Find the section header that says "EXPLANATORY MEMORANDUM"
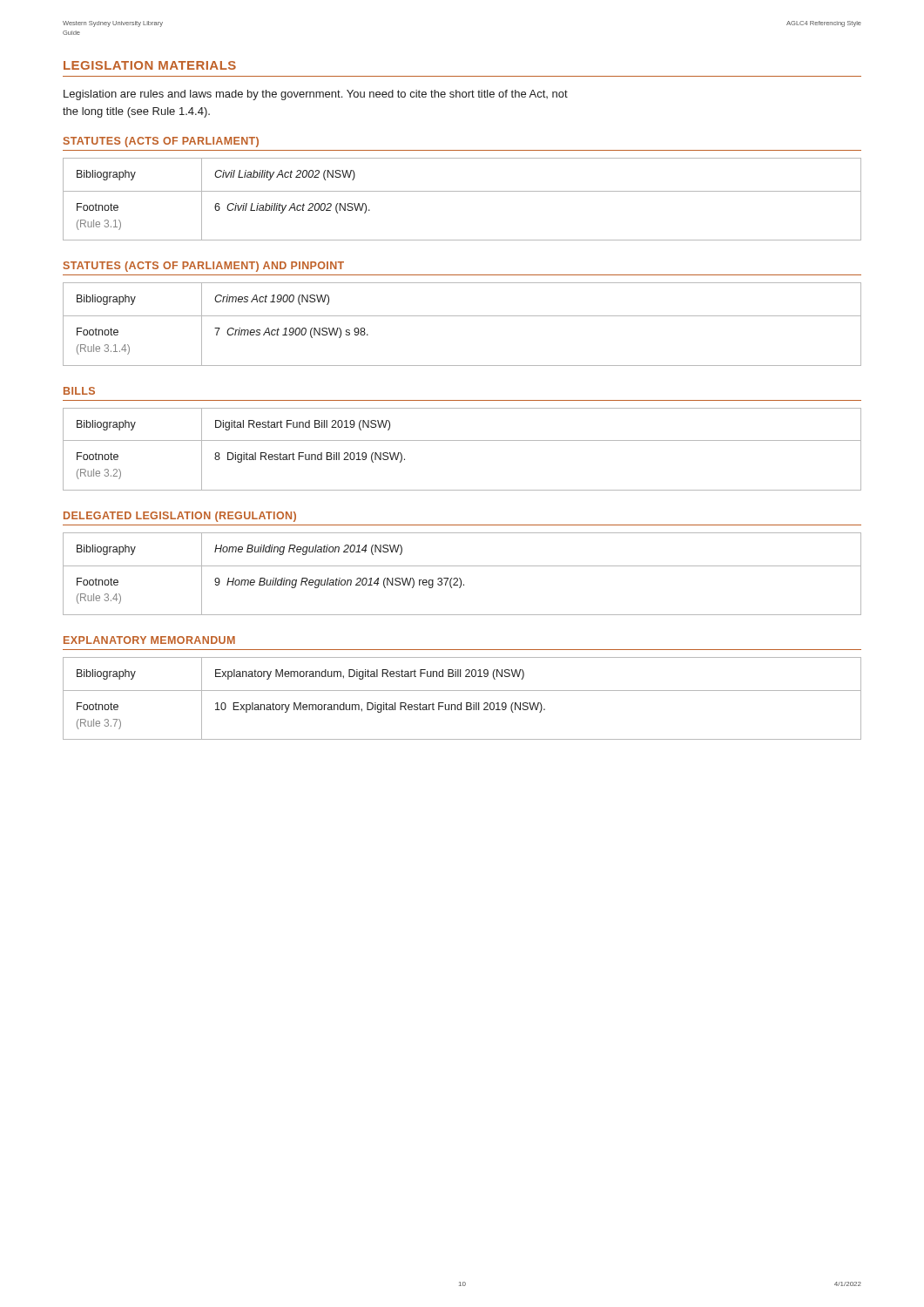924x1307 pixels. (149, 640)
